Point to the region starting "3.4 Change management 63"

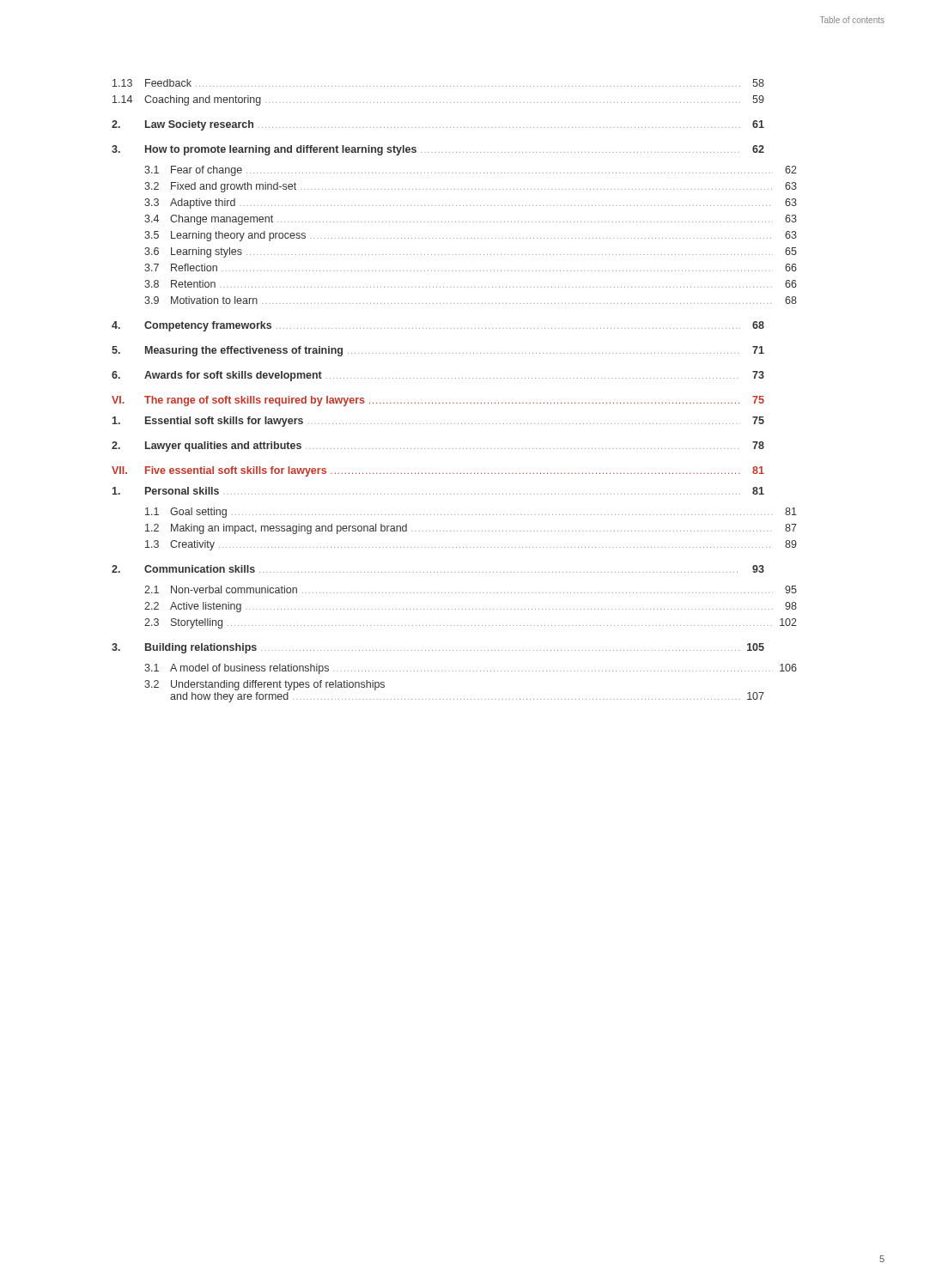[x=471, y=219]
